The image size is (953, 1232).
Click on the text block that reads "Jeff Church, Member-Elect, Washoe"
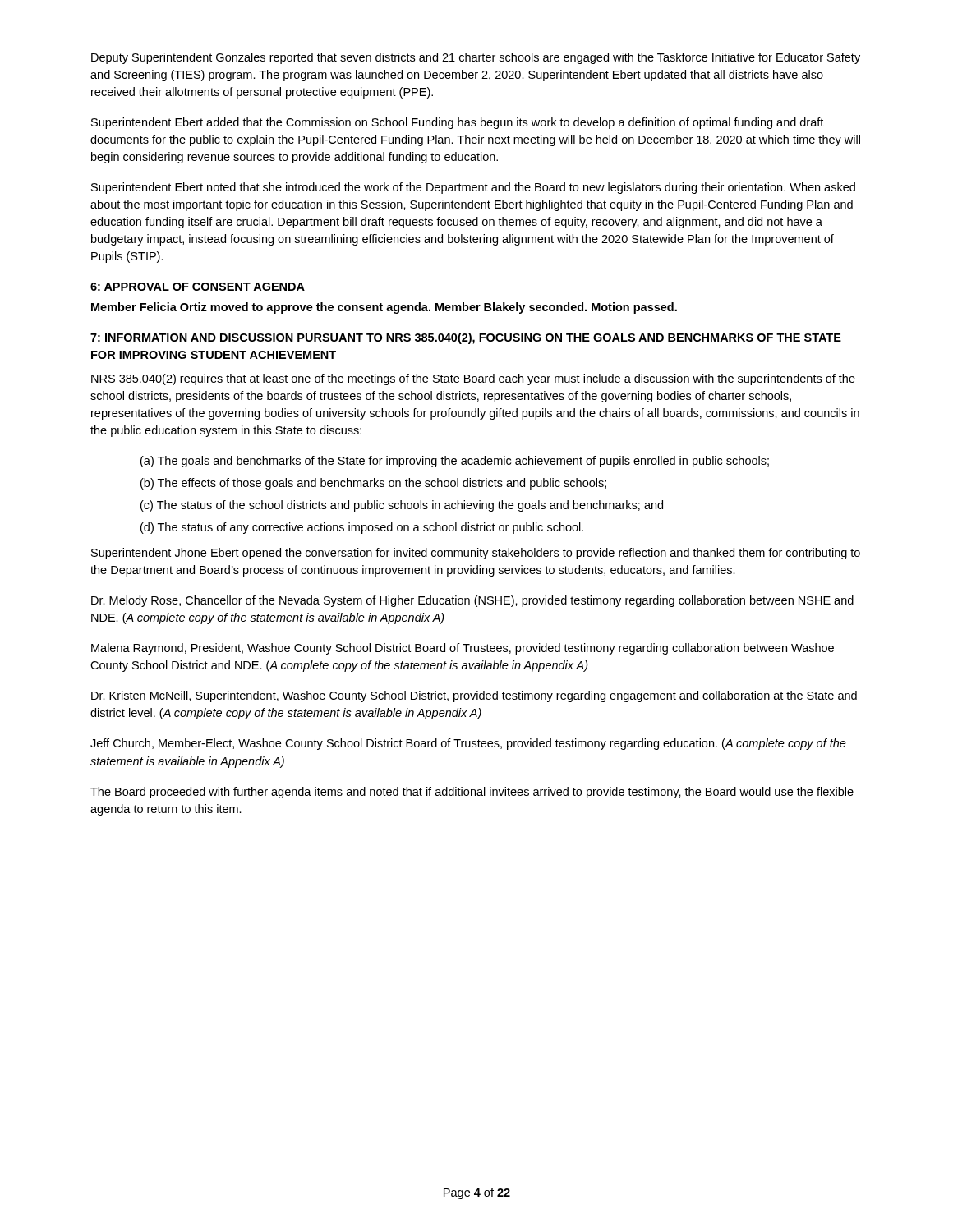tap(468, 752)
